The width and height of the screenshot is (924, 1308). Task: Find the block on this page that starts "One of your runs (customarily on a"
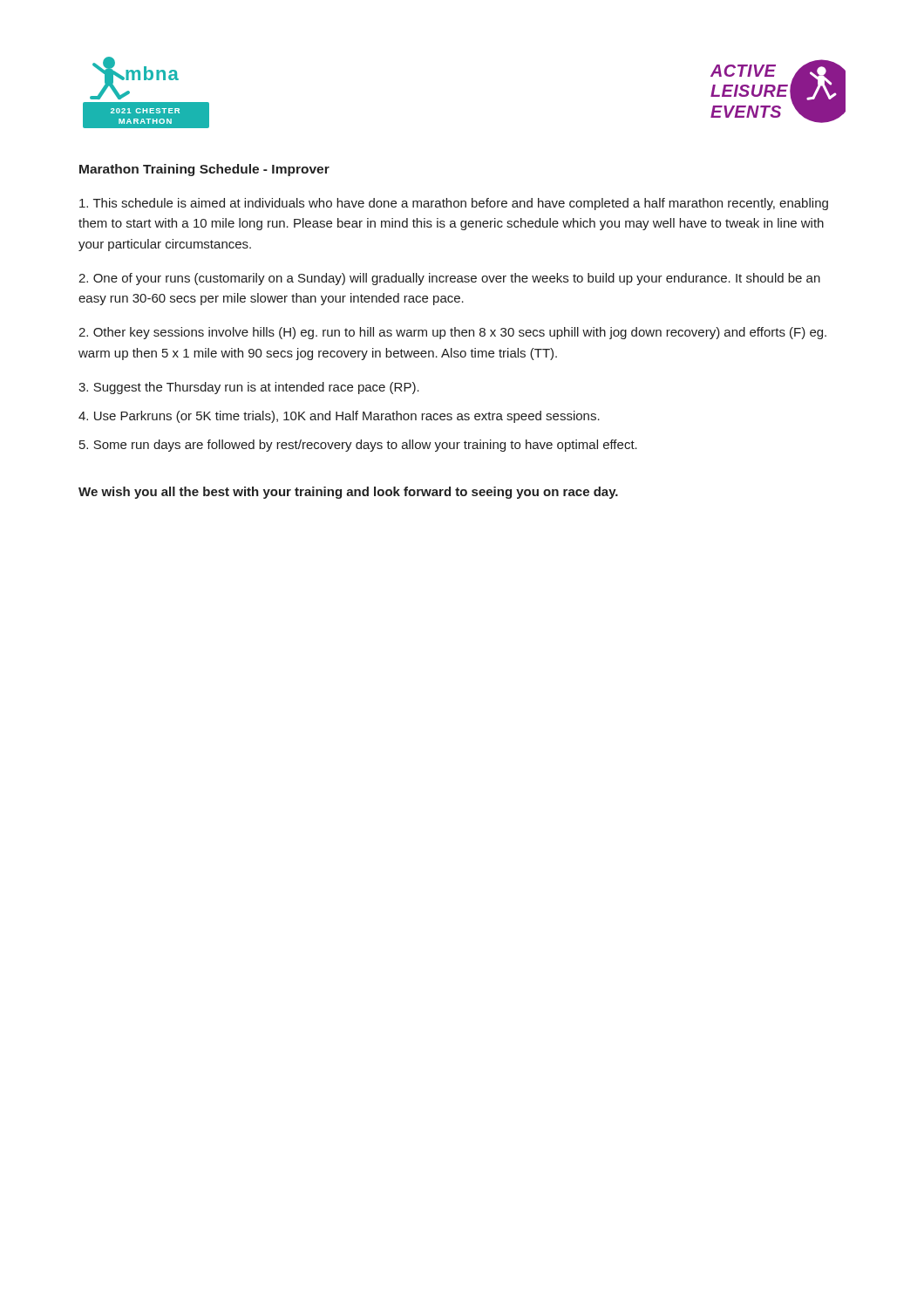tap(449, 288)
